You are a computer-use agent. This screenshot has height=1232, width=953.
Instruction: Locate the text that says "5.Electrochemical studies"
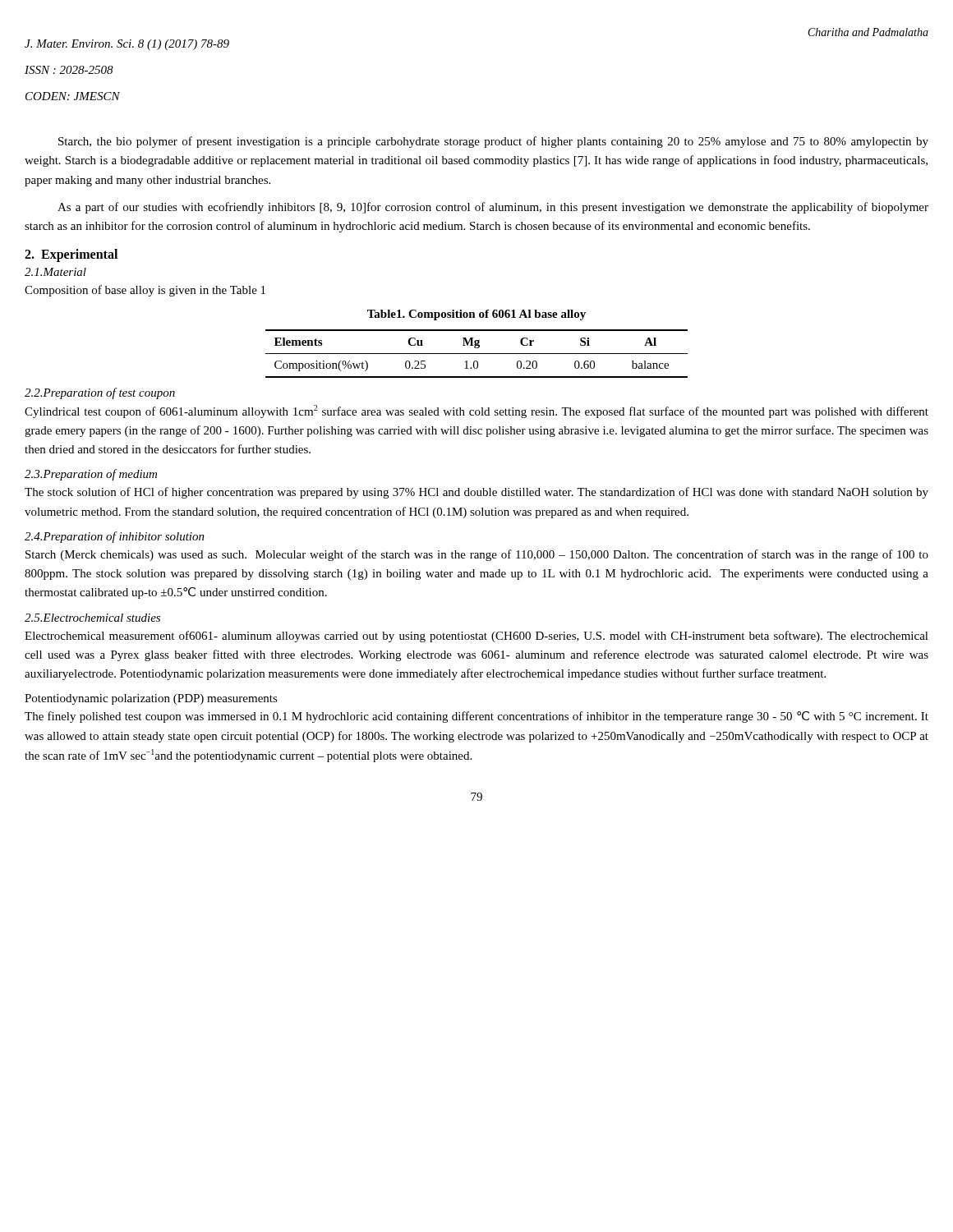[93, 617]
